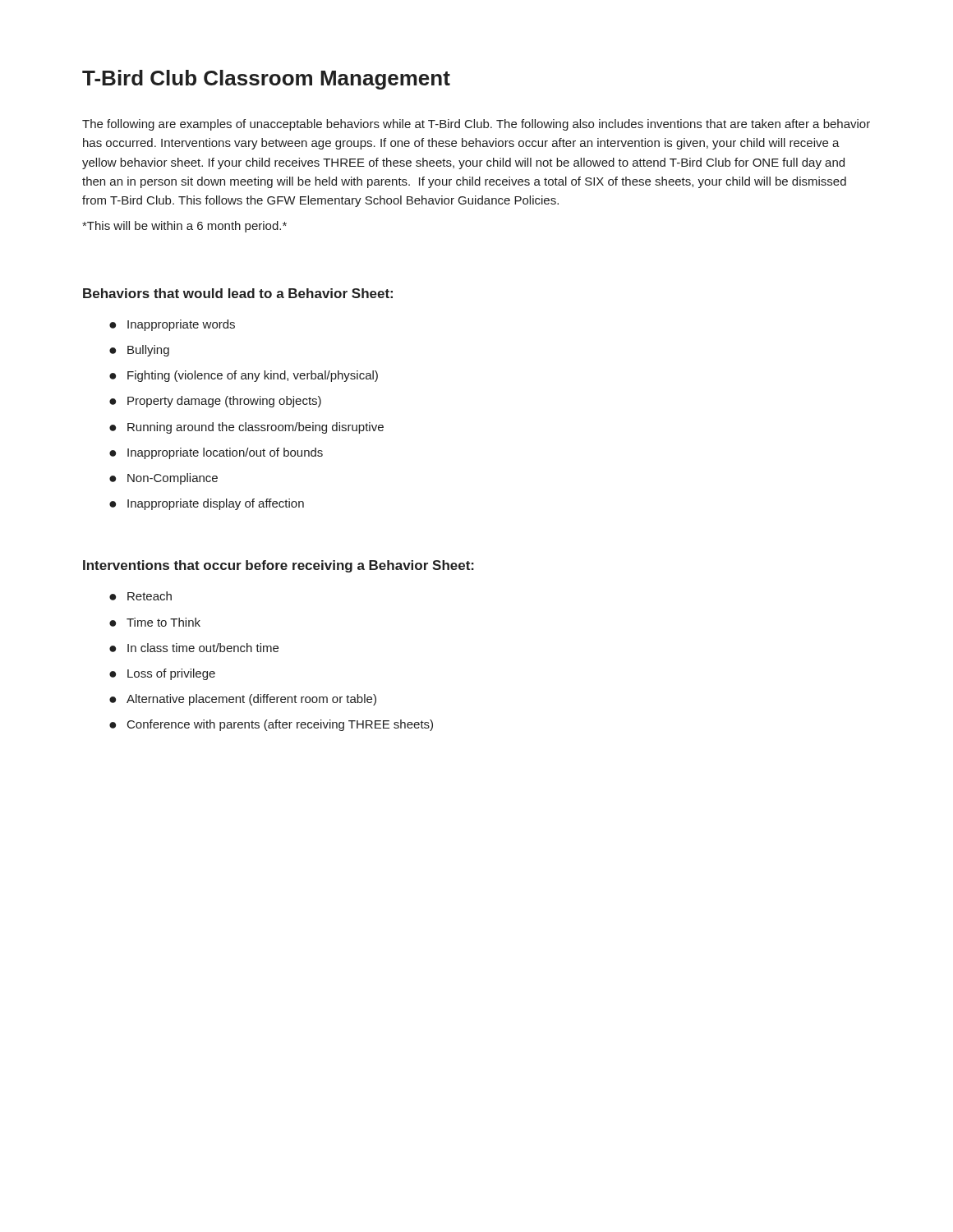Find the list item that reads "● Loss of privilege"

(x=162, y=674)
